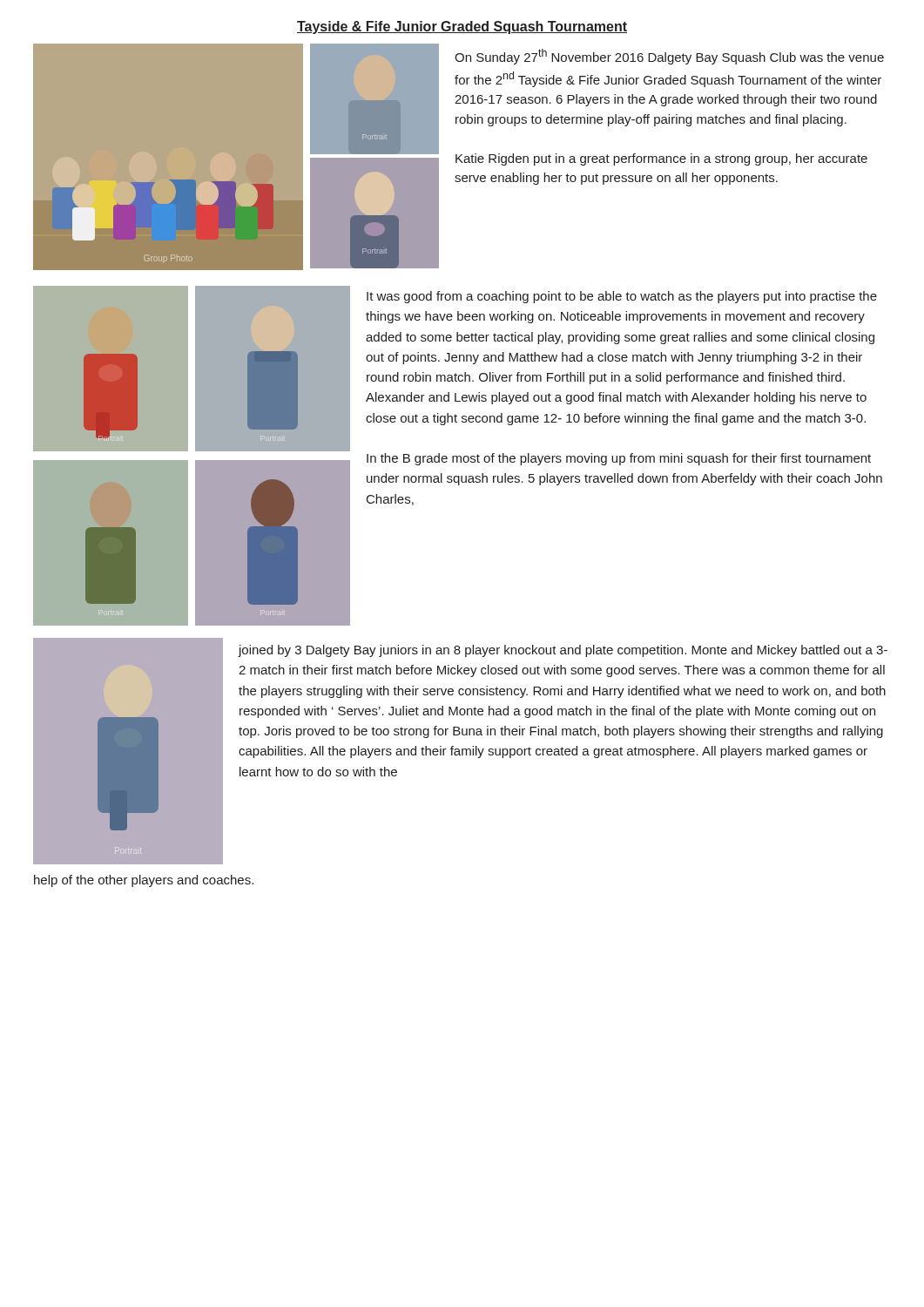Point to the element starting "It was good from"
The height and width of the screenshot is (1307, 924).
pyautogui.click(x=624, y=397)
